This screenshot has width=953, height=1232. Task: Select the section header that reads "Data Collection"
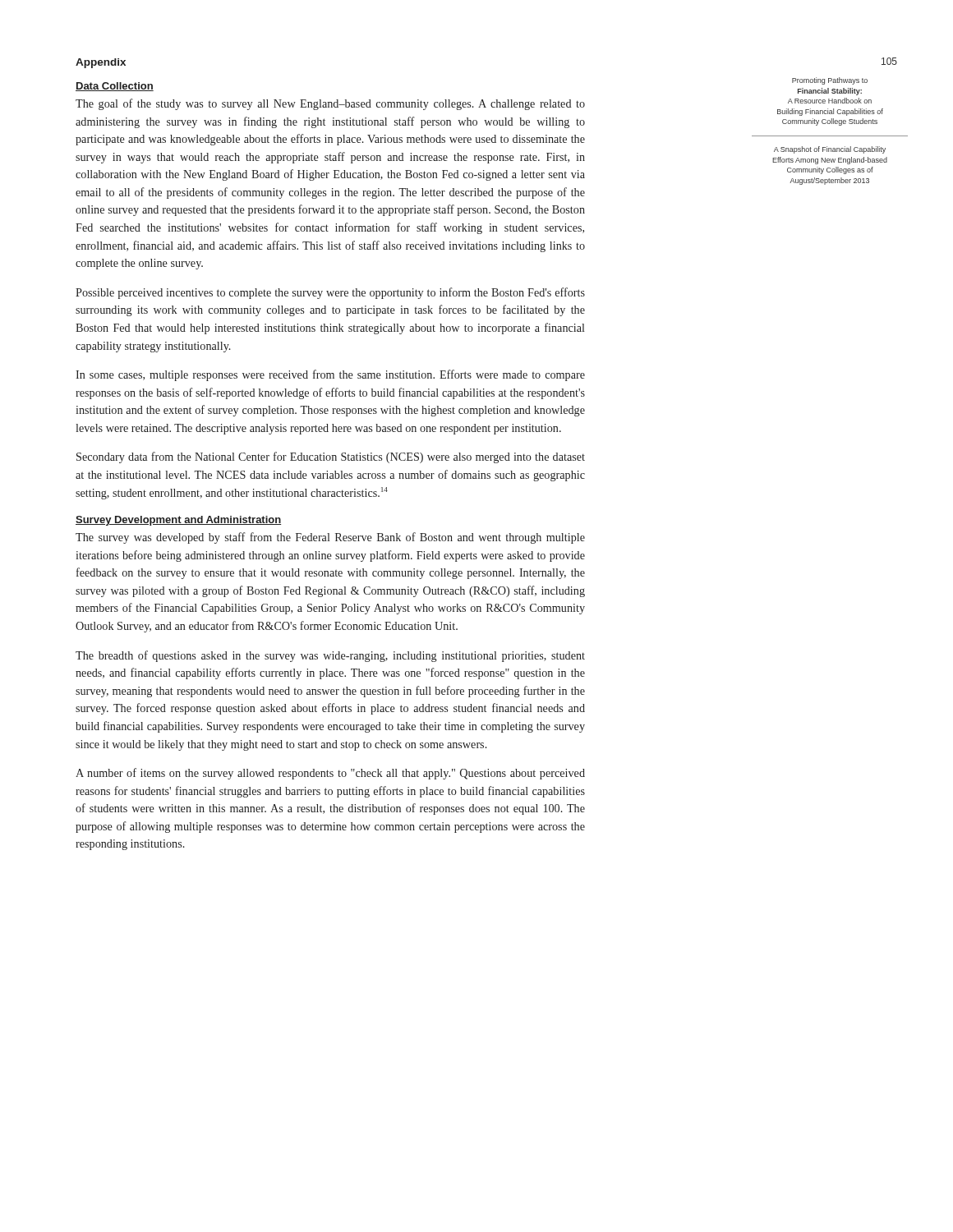[x=114, y=86]
